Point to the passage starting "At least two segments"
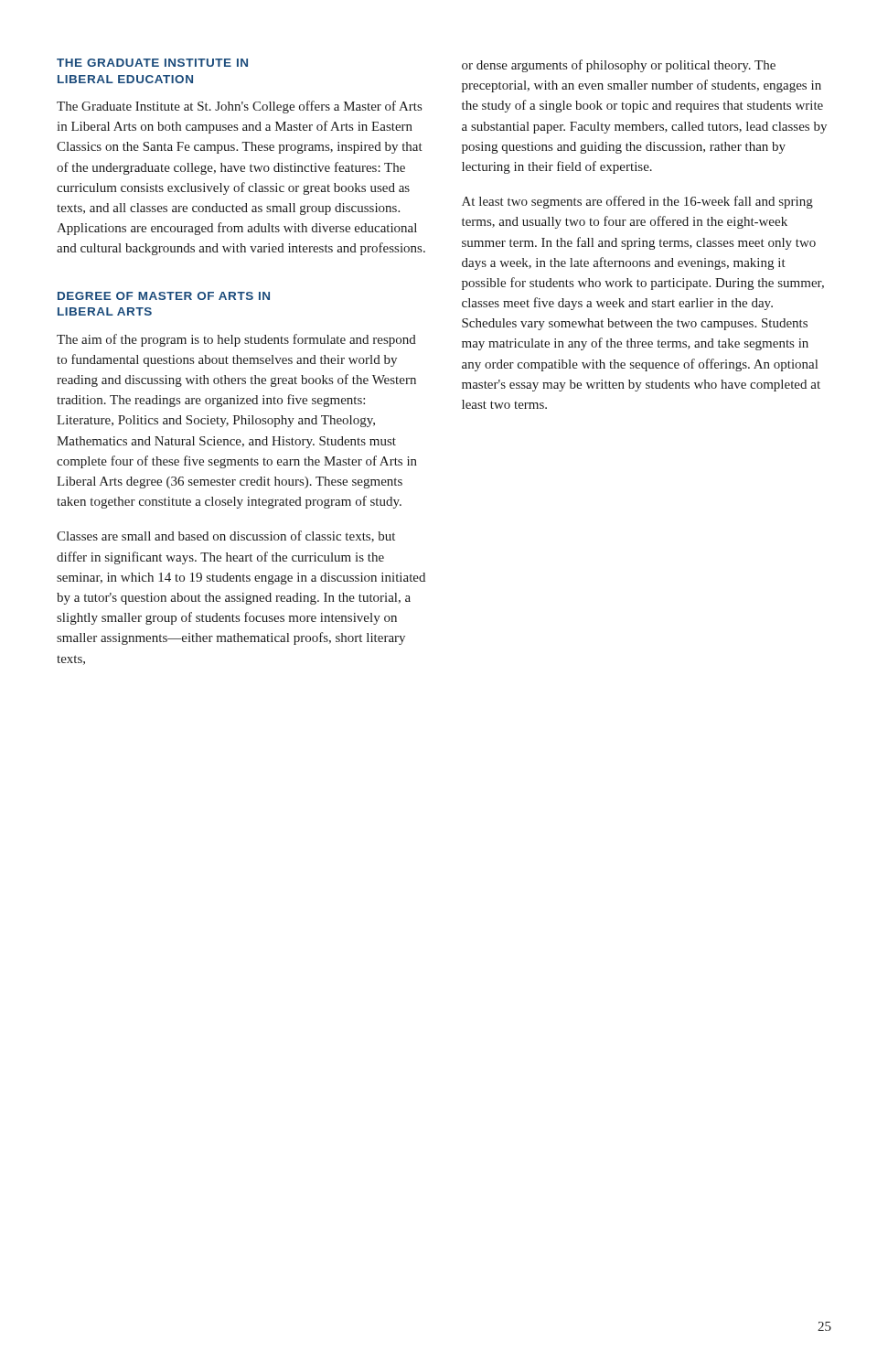Image resolution: width=888 pixels, height=1372 pixels. pyautogui.click(x=643, y=303)
